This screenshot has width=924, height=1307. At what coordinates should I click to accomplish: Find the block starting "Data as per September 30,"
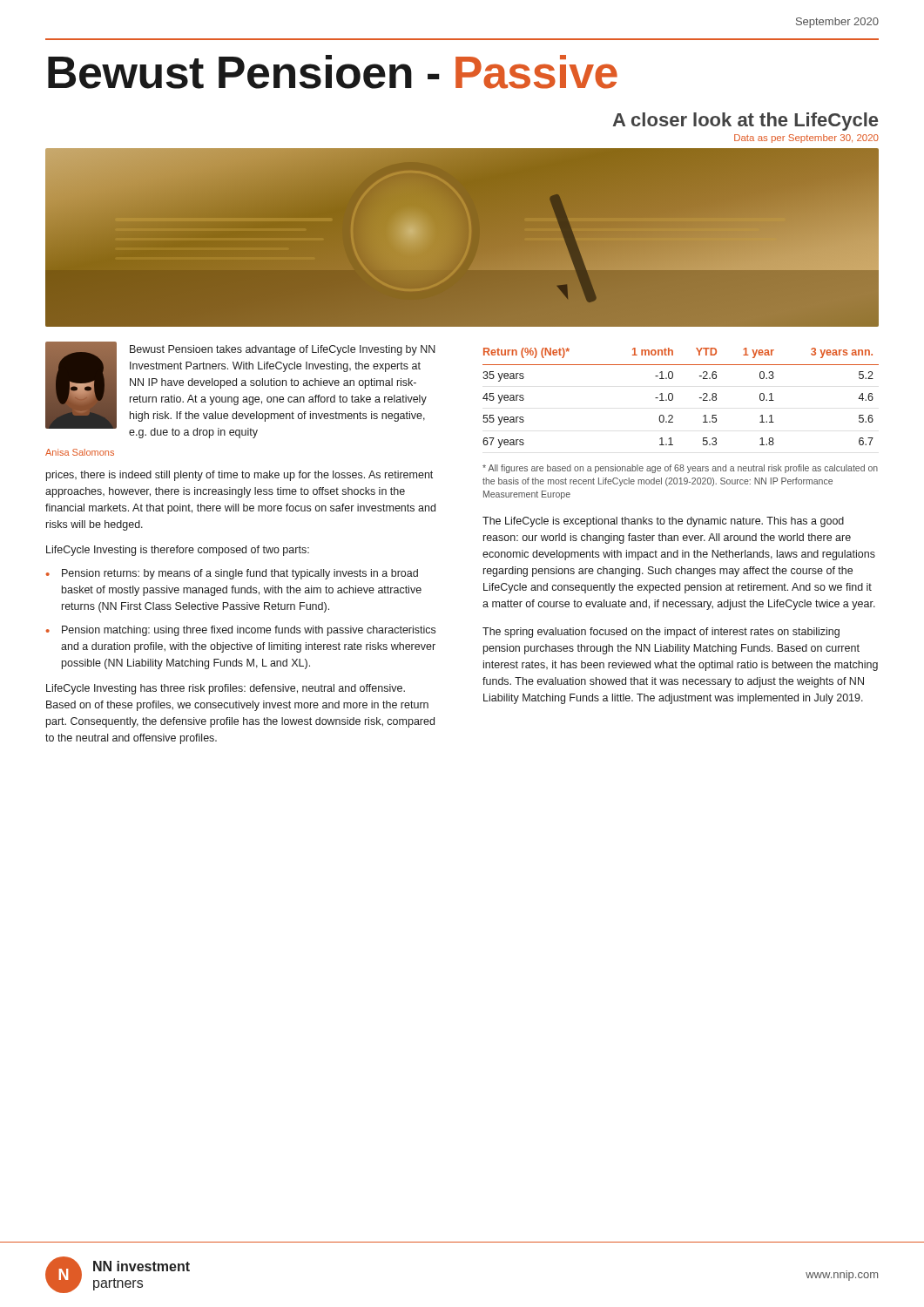(806, 138)
